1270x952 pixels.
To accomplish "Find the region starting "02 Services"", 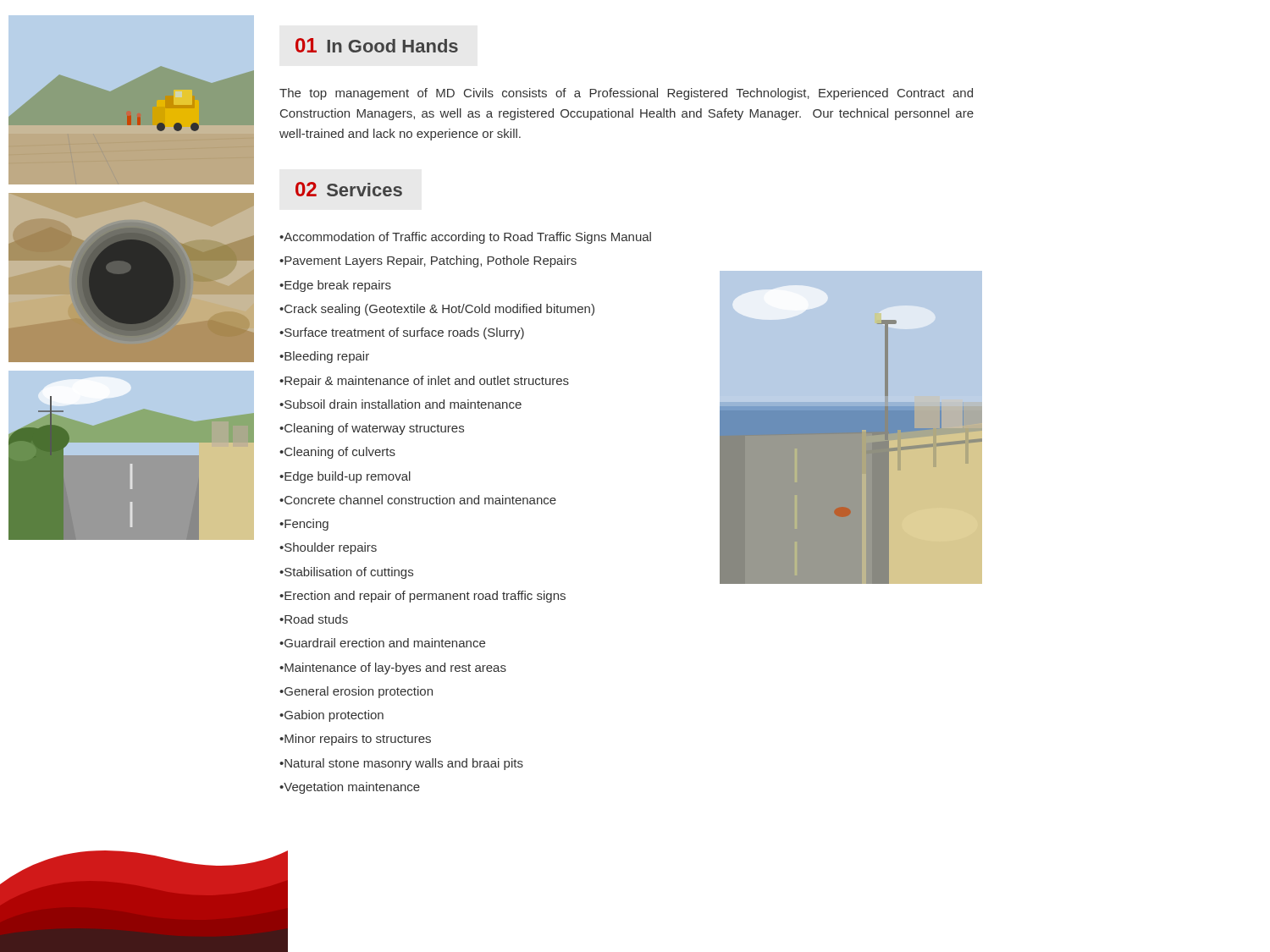I will (349, 189).
